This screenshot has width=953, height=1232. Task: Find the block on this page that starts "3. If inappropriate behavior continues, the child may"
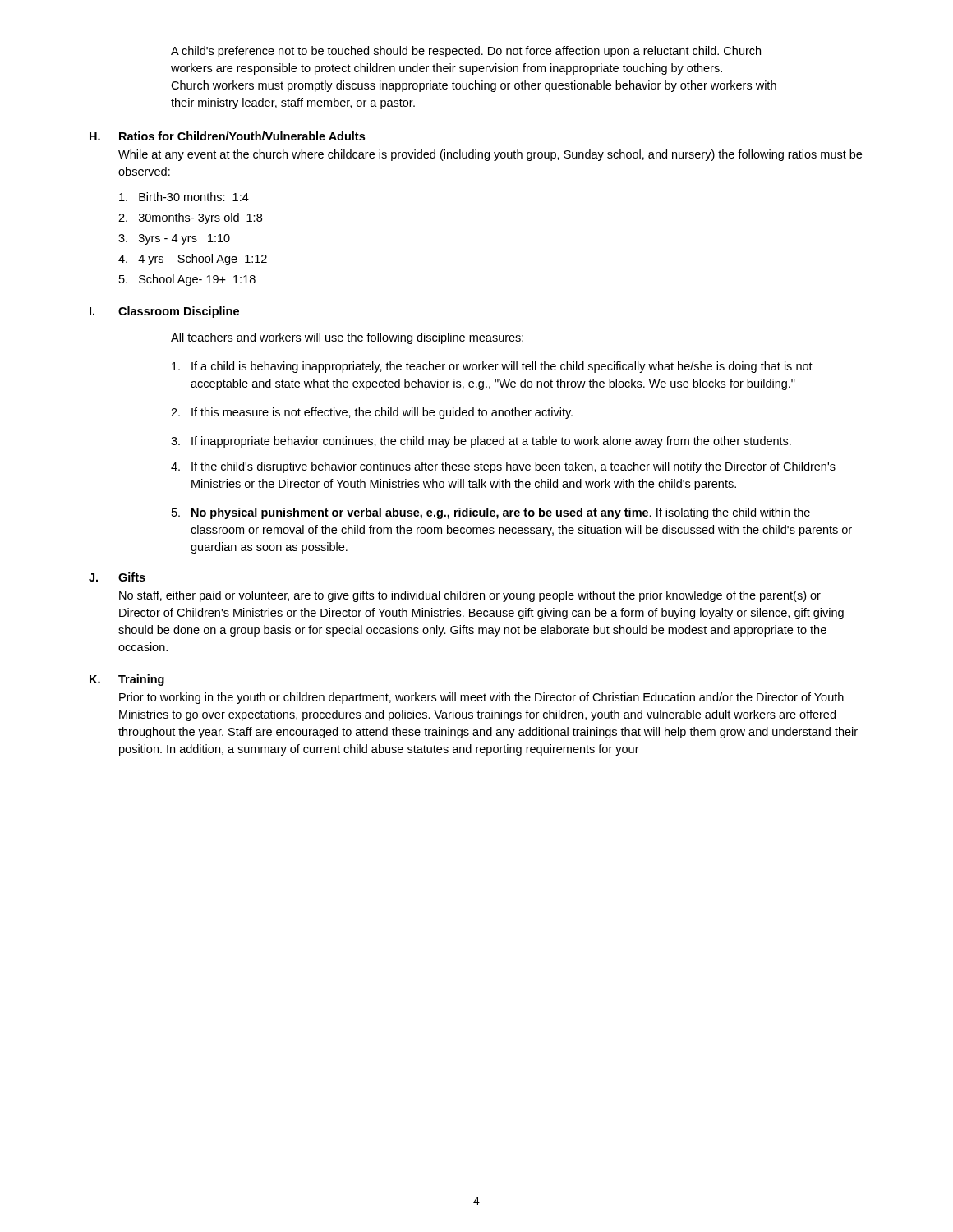(481, 442)
